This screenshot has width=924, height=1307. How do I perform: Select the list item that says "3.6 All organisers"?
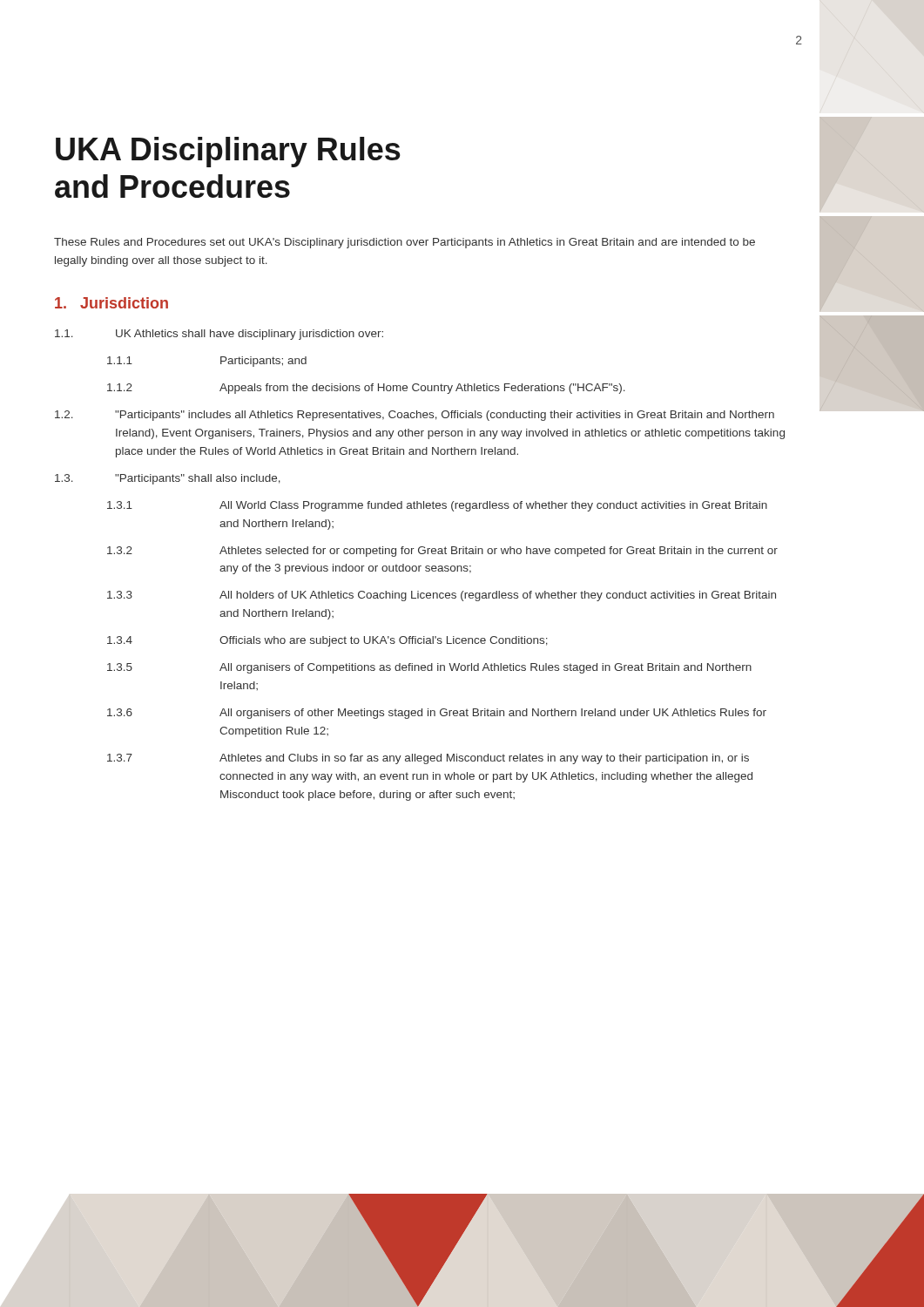[x=421, y=722]
